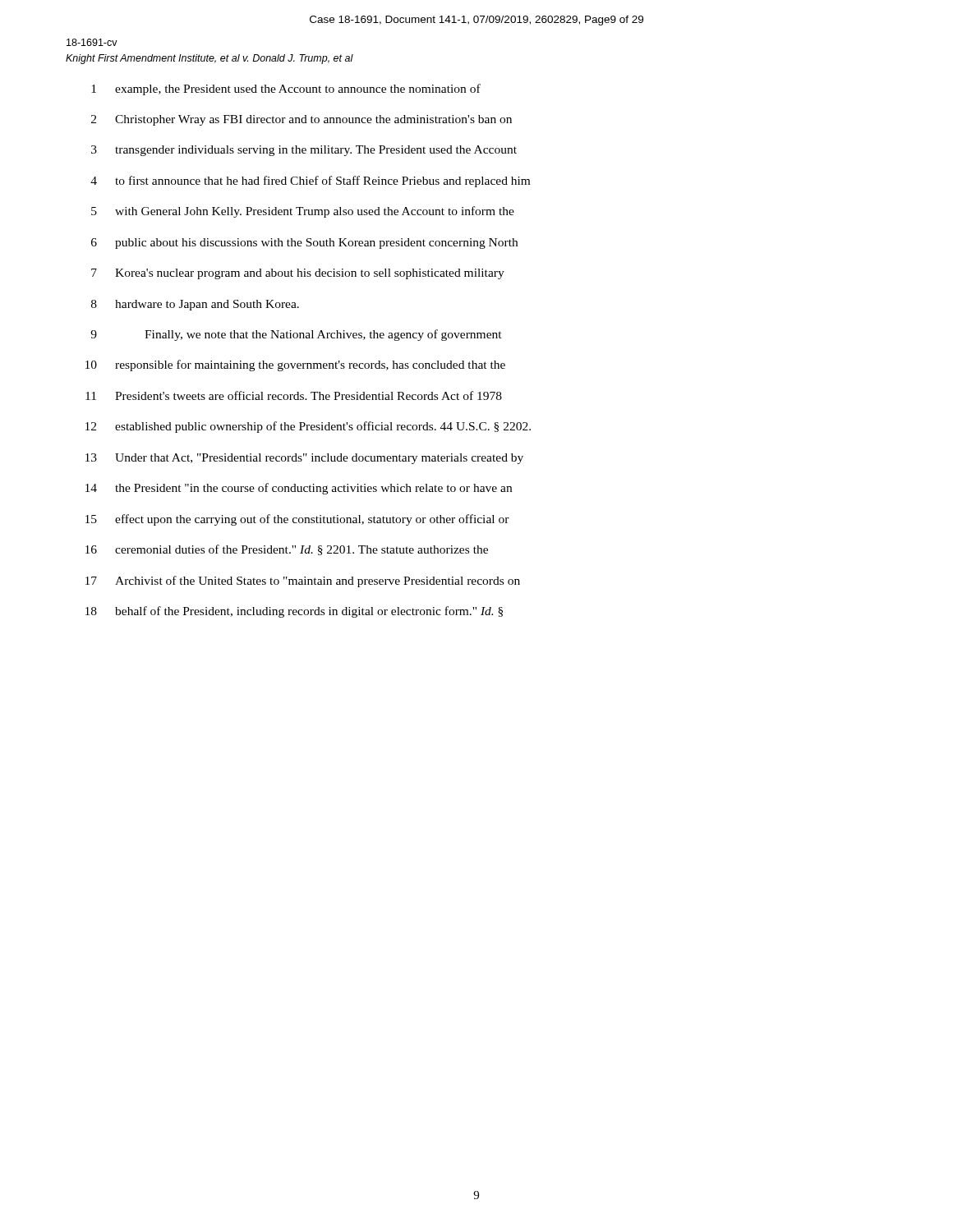Screen dimensions: 1232x953
Task: Point to the block beginning "11 President's tweets are official records."
Action: point(476,396)
